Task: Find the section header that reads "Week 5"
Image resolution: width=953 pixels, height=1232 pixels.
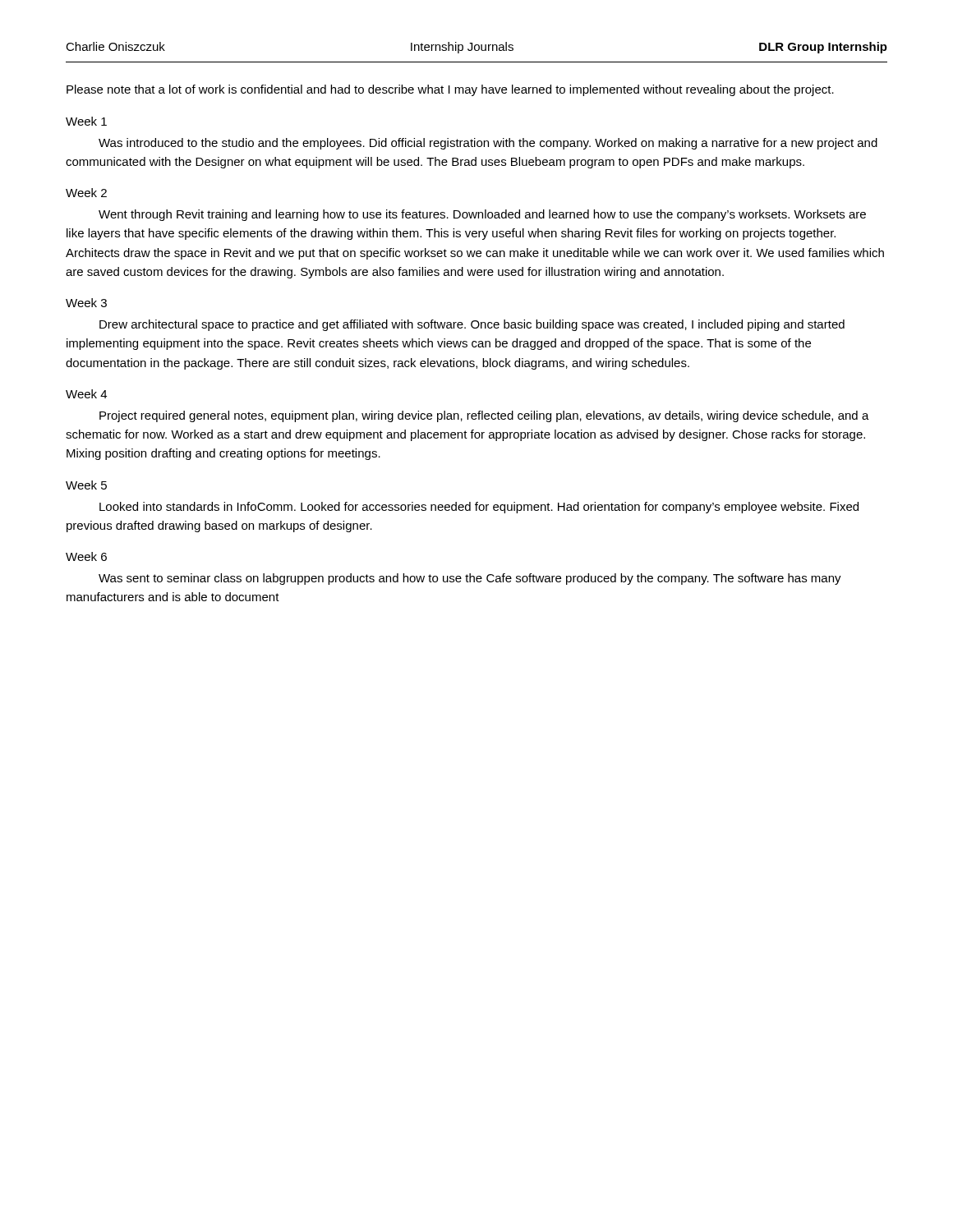Action: [x=87, y=485]
